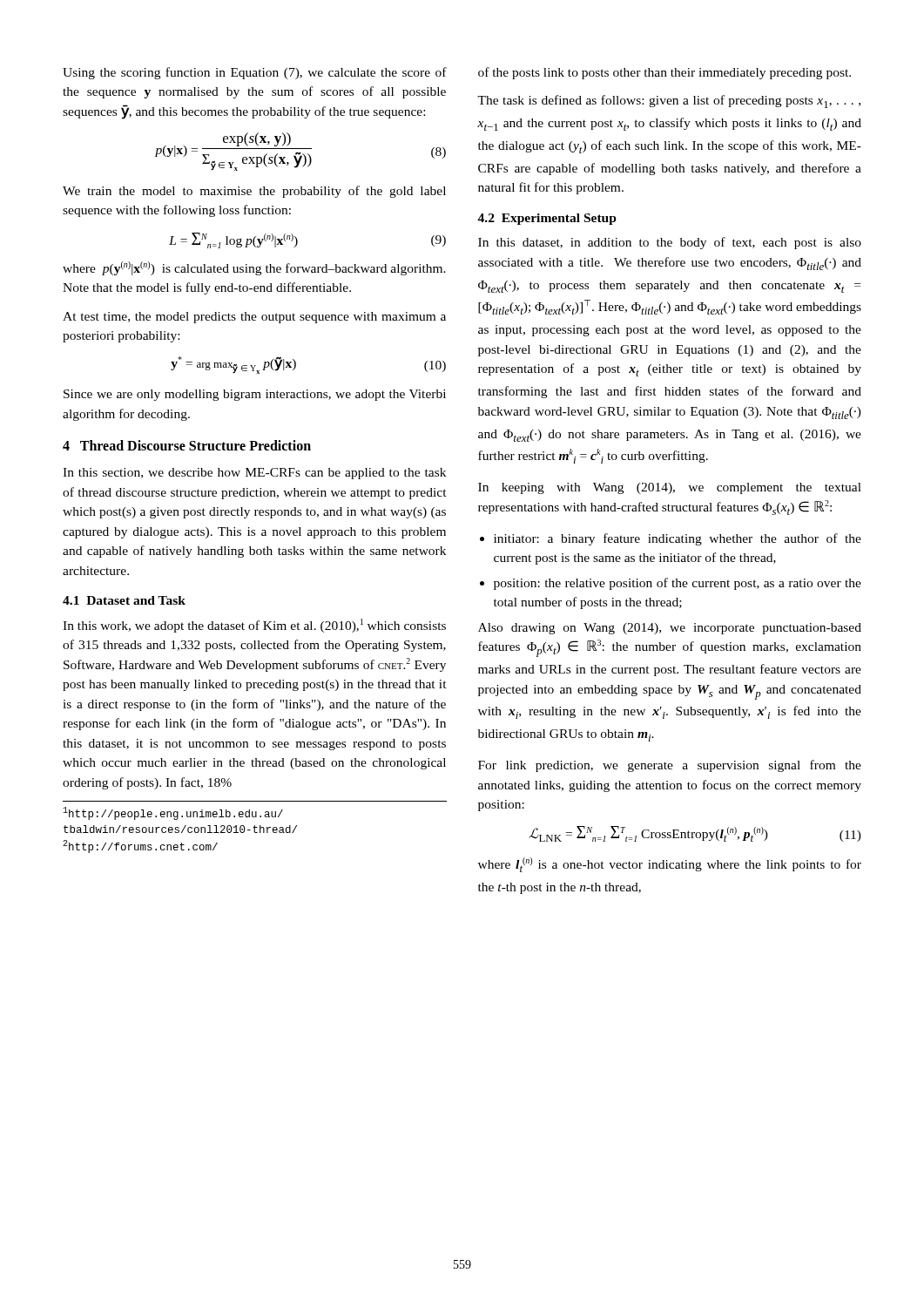Click on the block starting "ℒLNK = ΣNn=1"
The image size is (924, 1307).
(x=669, y=834)
